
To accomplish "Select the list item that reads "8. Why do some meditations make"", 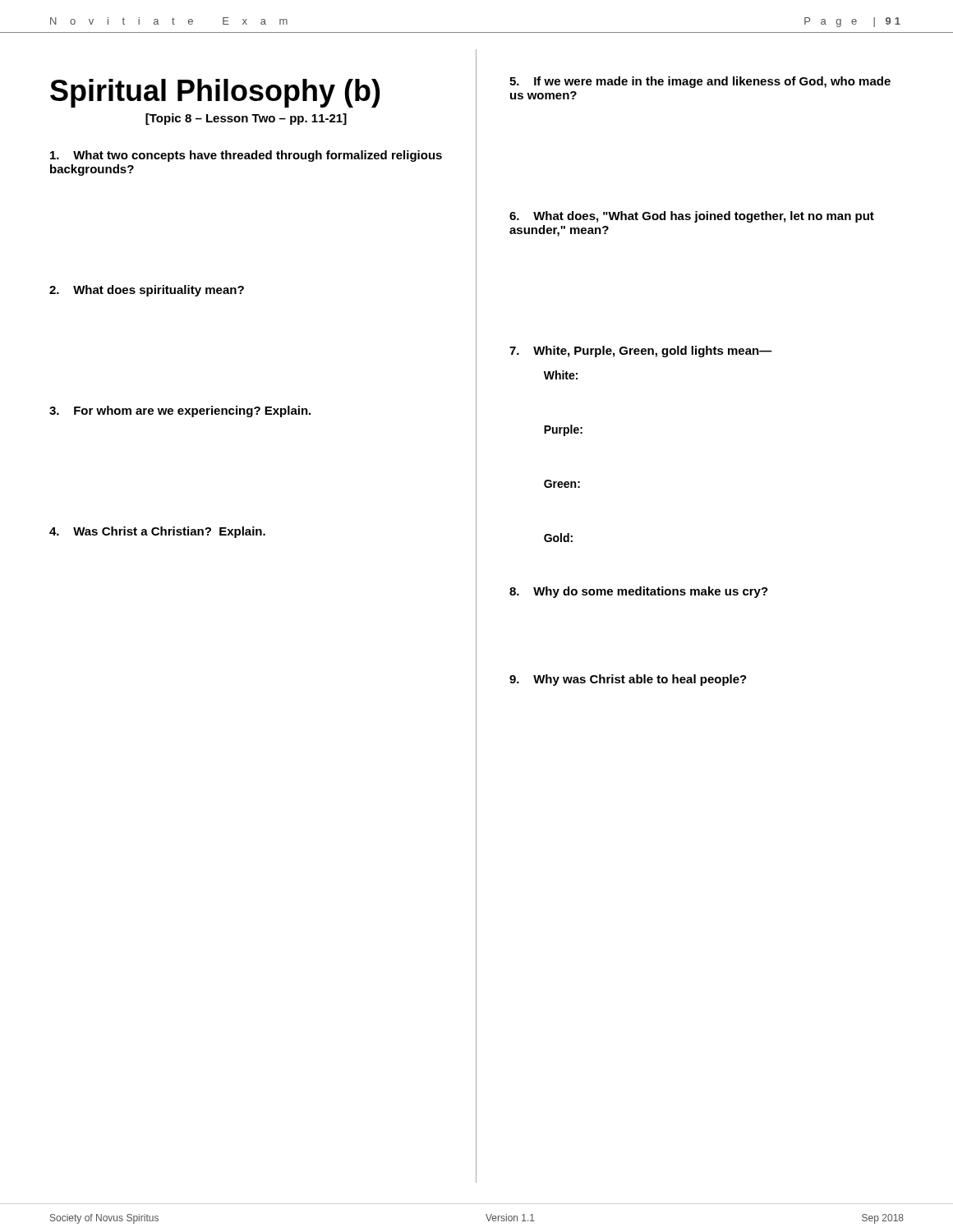I will tap(707, 591).
